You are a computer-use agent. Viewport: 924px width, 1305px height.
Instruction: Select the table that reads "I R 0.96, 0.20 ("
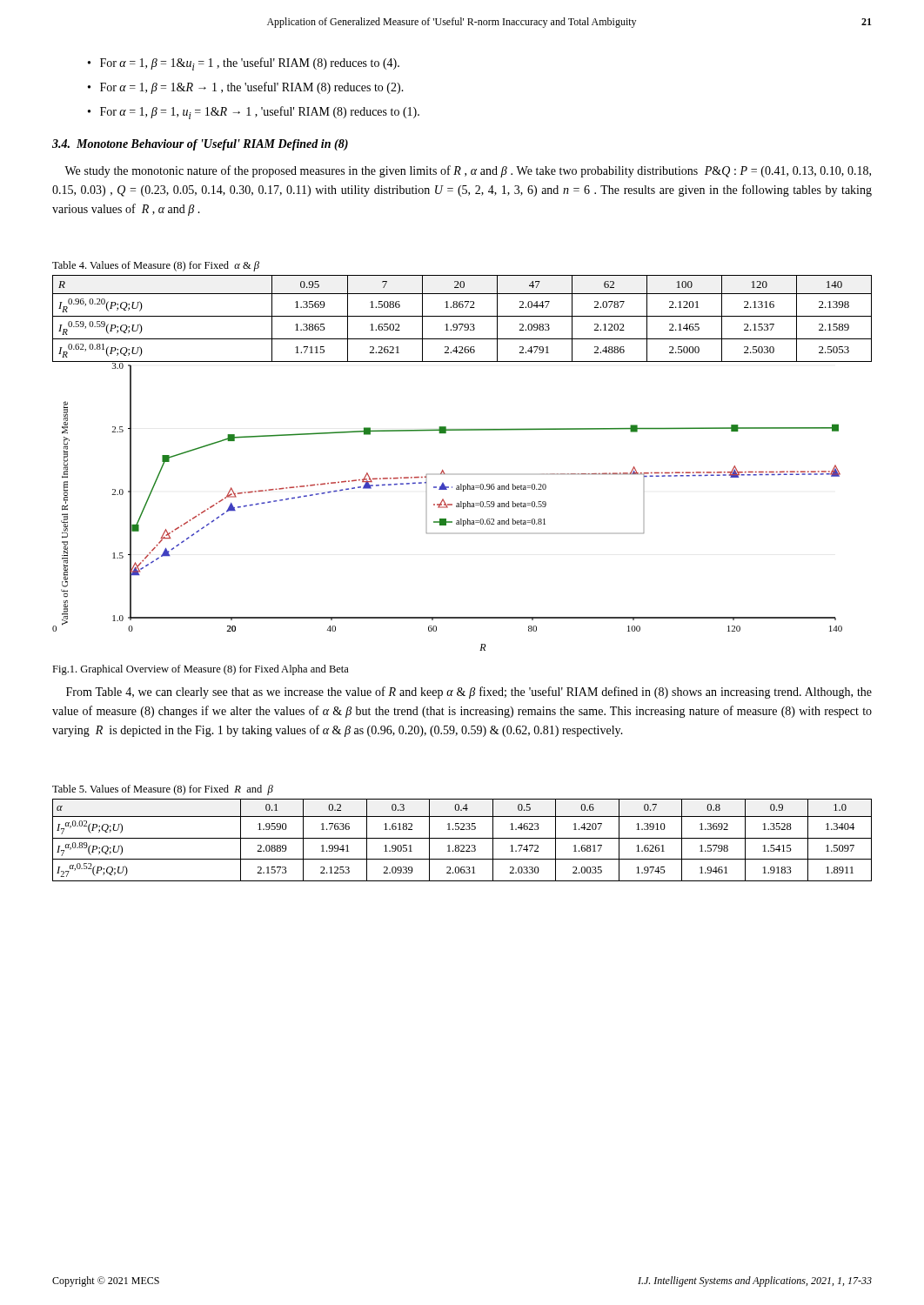point(462,318)
